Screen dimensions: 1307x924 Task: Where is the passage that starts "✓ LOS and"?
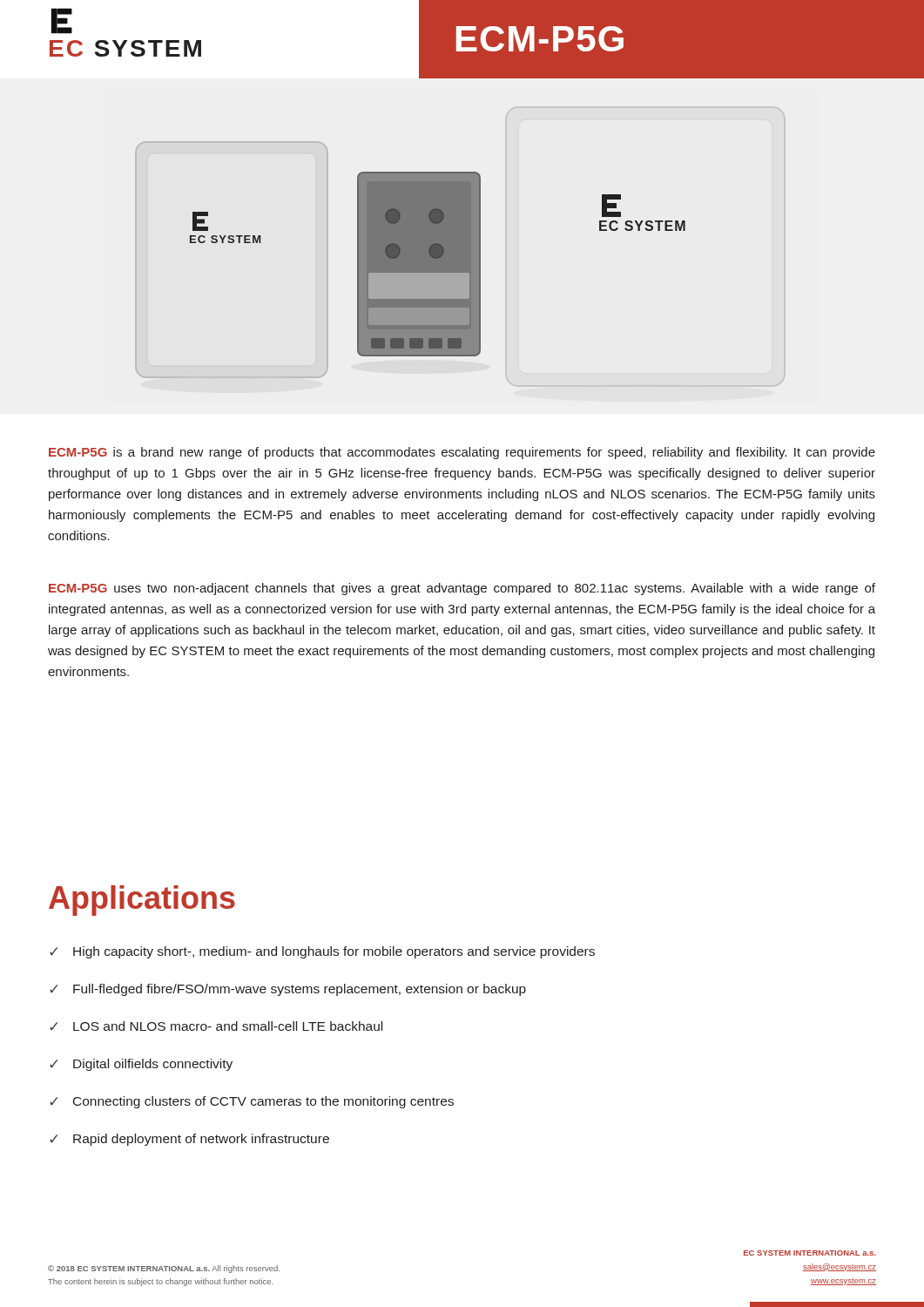click(216, 1027)
